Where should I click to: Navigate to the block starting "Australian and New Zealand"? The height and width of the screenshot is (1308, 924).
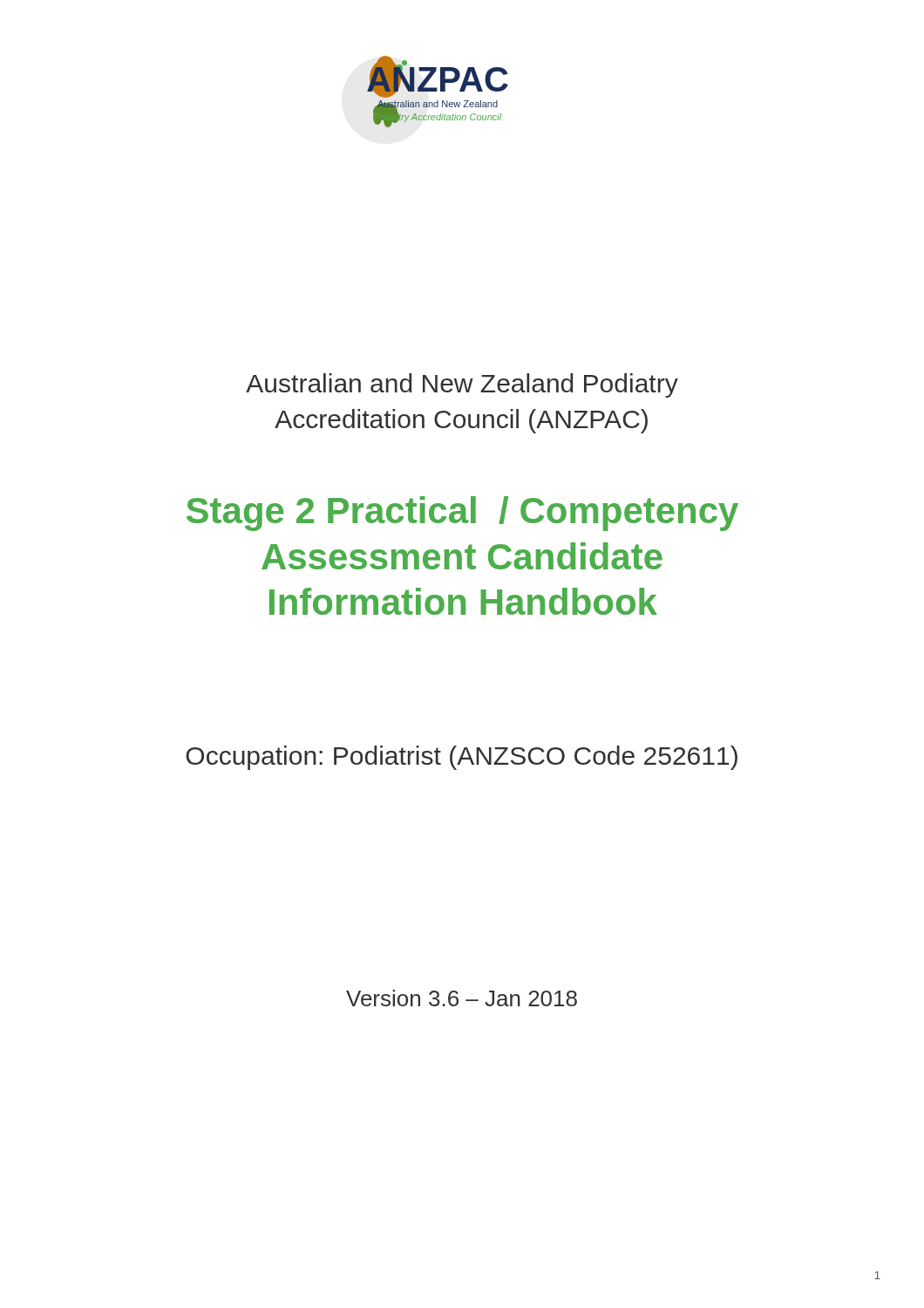click(x=462, y=402)
